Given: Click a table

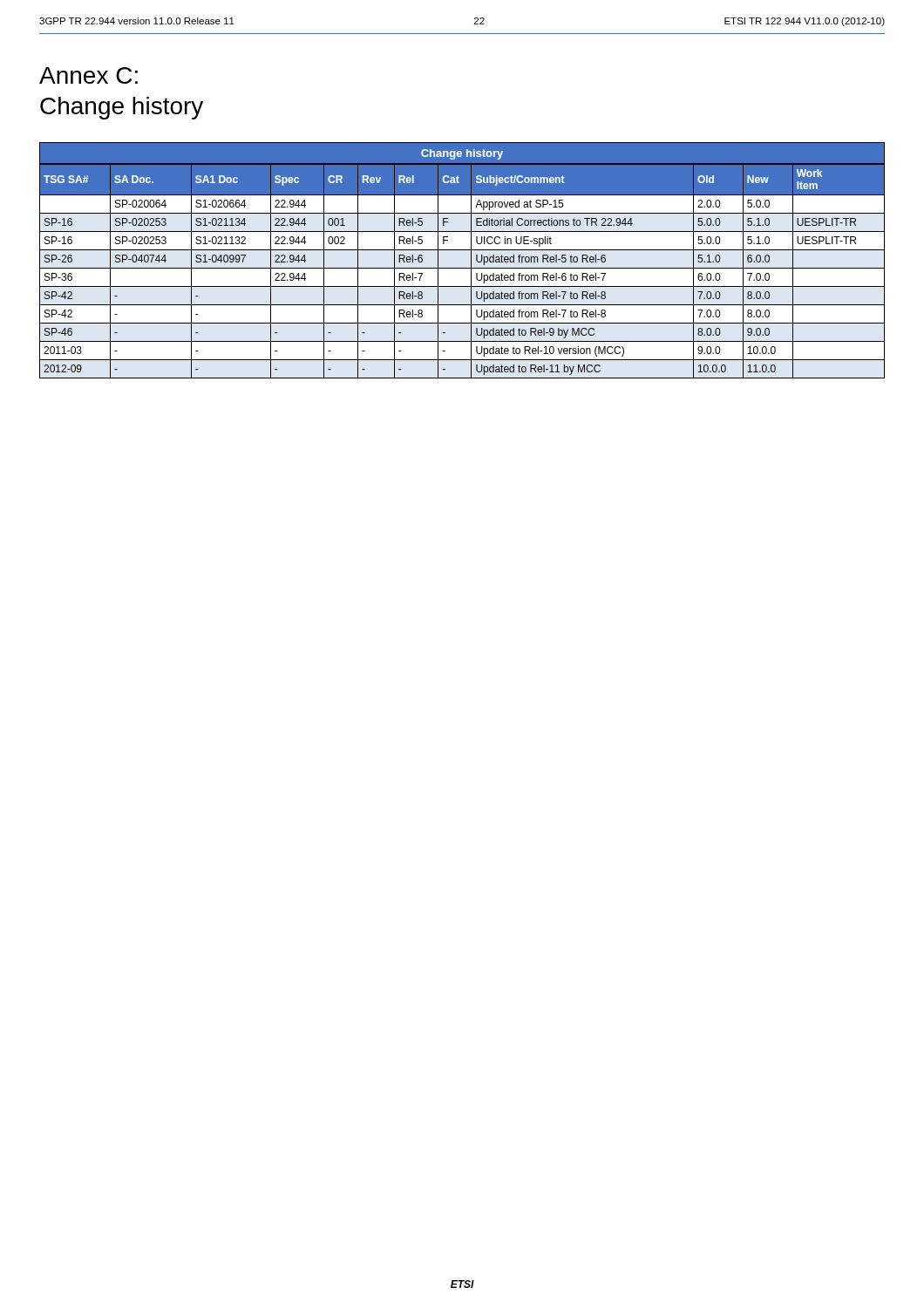Looking at the screenshot, I should coord(462,260).
